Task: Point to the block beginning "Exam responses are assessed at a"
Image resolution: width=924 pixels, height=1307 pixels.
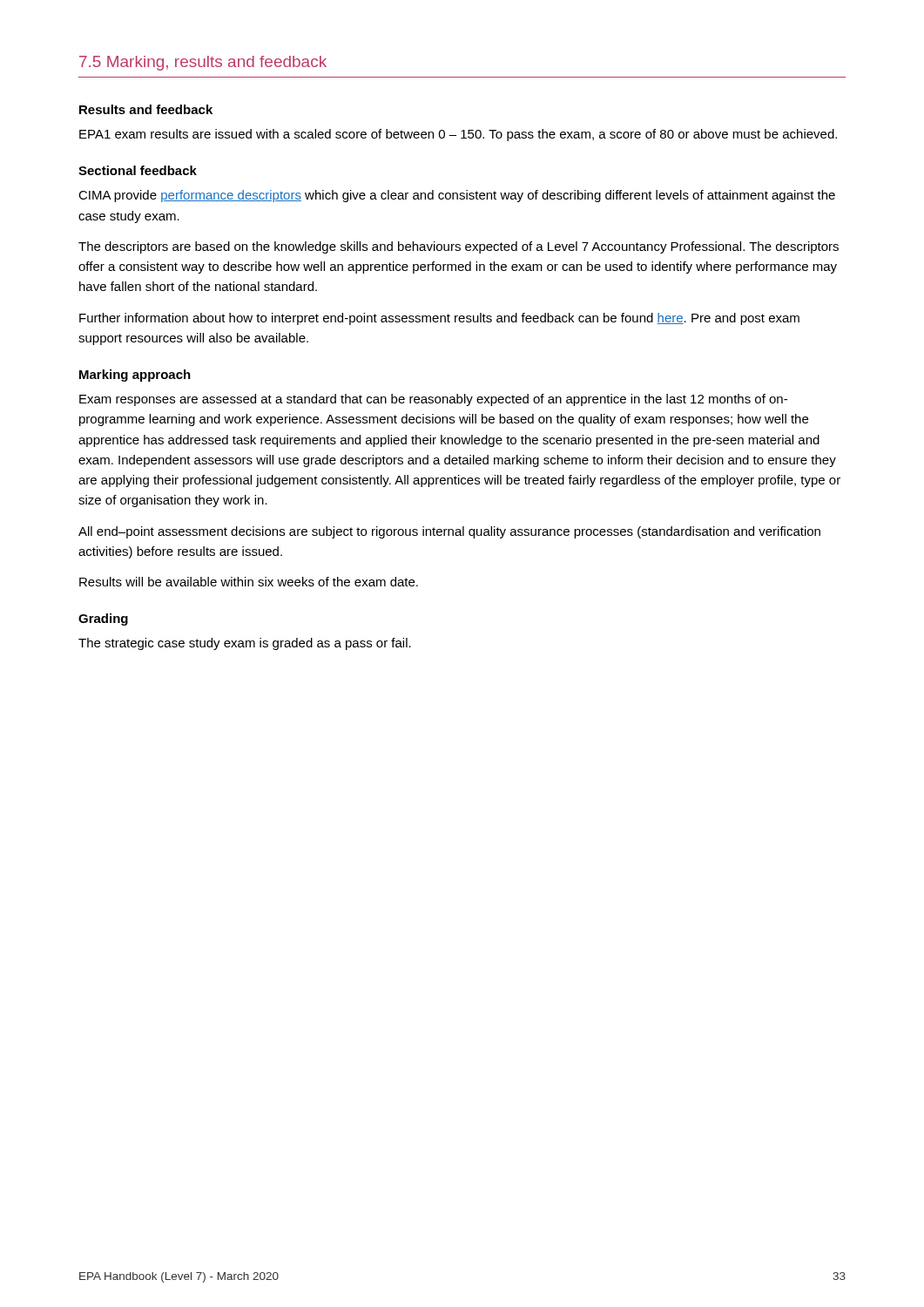Action: pos(462,449)
